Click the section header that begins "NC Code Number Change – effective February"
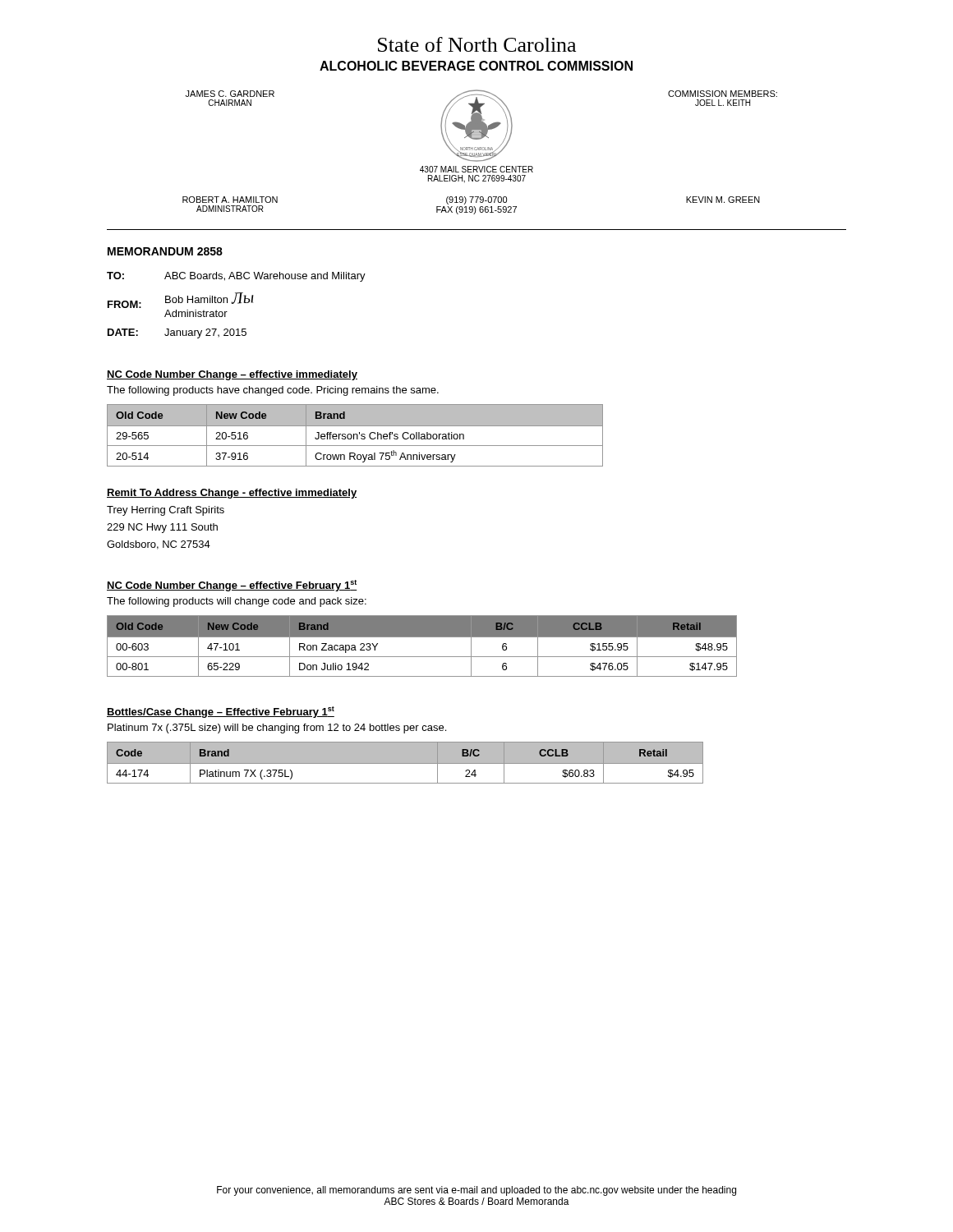This screenshot has width=953, height=1232. point(232,585)
